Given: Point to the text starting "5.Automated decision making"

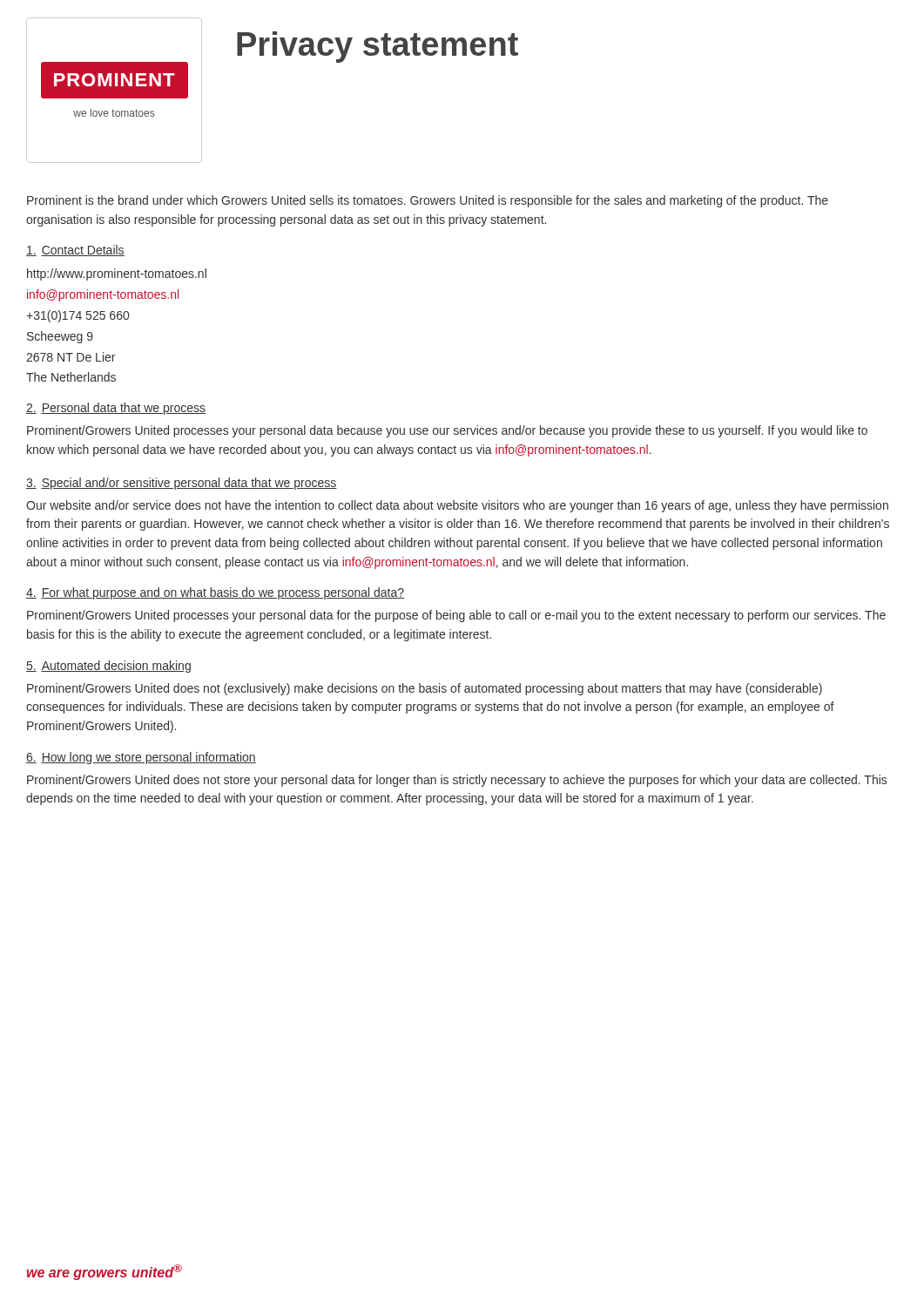Looking at the screenshot, I should pyautogui.click(x=109, y=665).
